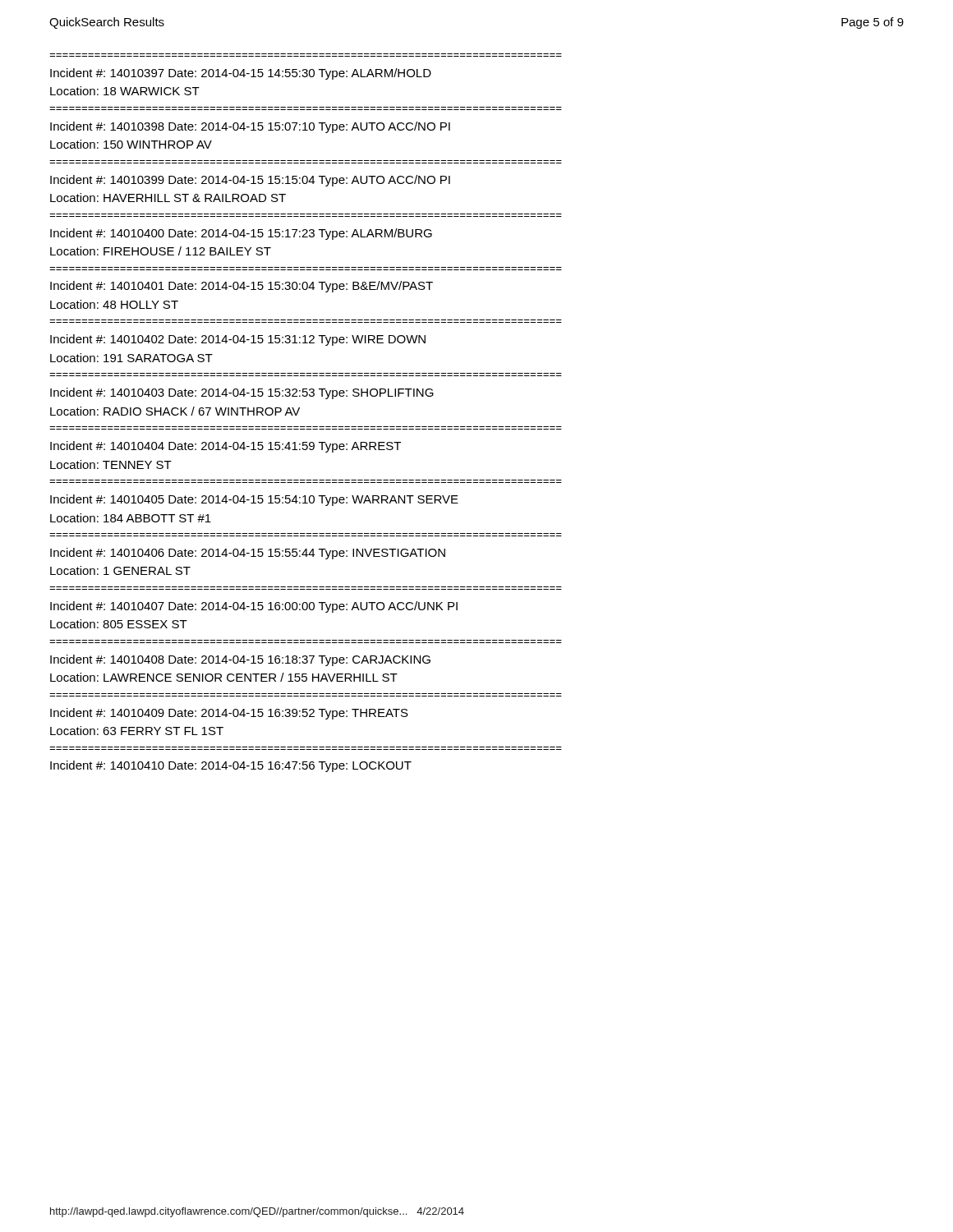Select the list item that says "================================================================================ Incident #: 14010407 Date: 2014-04-15 16:00:00 Type:"
953x1232 pixels.
[x=254, y=607]
